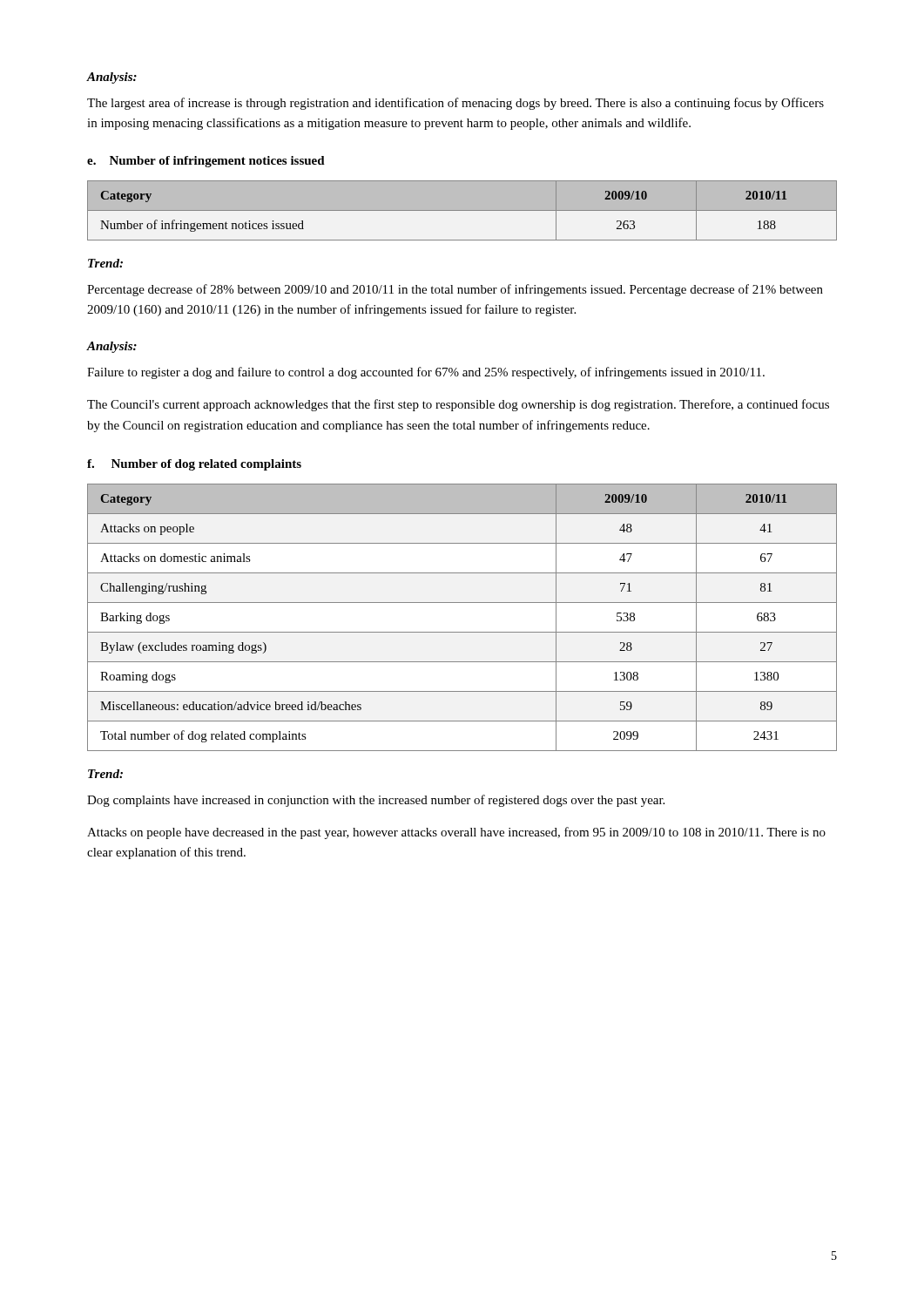
Task: Find the block on this page that starts "Attacks on people have decreased"
Action: coord(456,842)
